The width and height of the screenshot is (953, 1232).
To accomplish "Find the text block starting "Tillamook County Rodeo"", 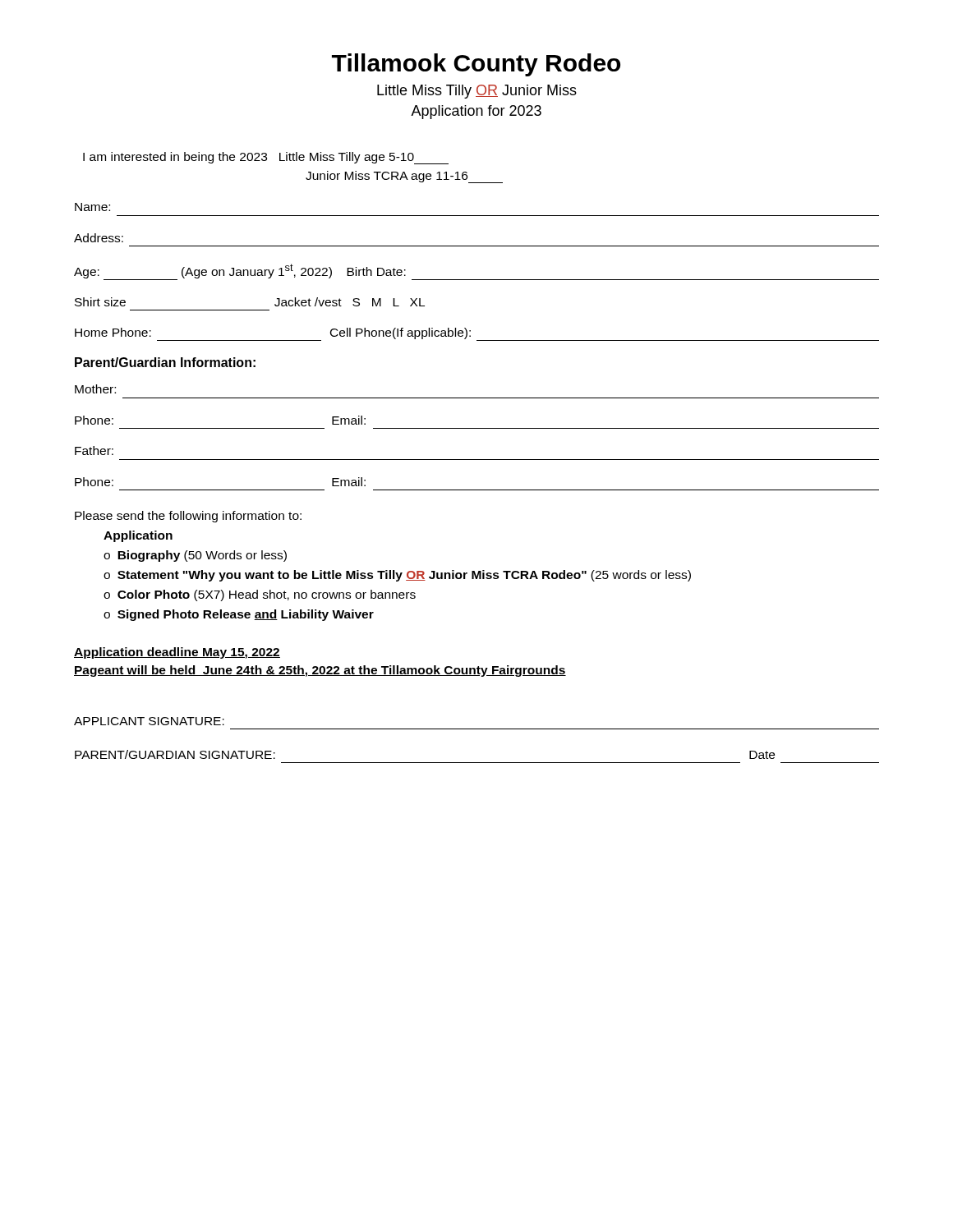I will point(476,63).
